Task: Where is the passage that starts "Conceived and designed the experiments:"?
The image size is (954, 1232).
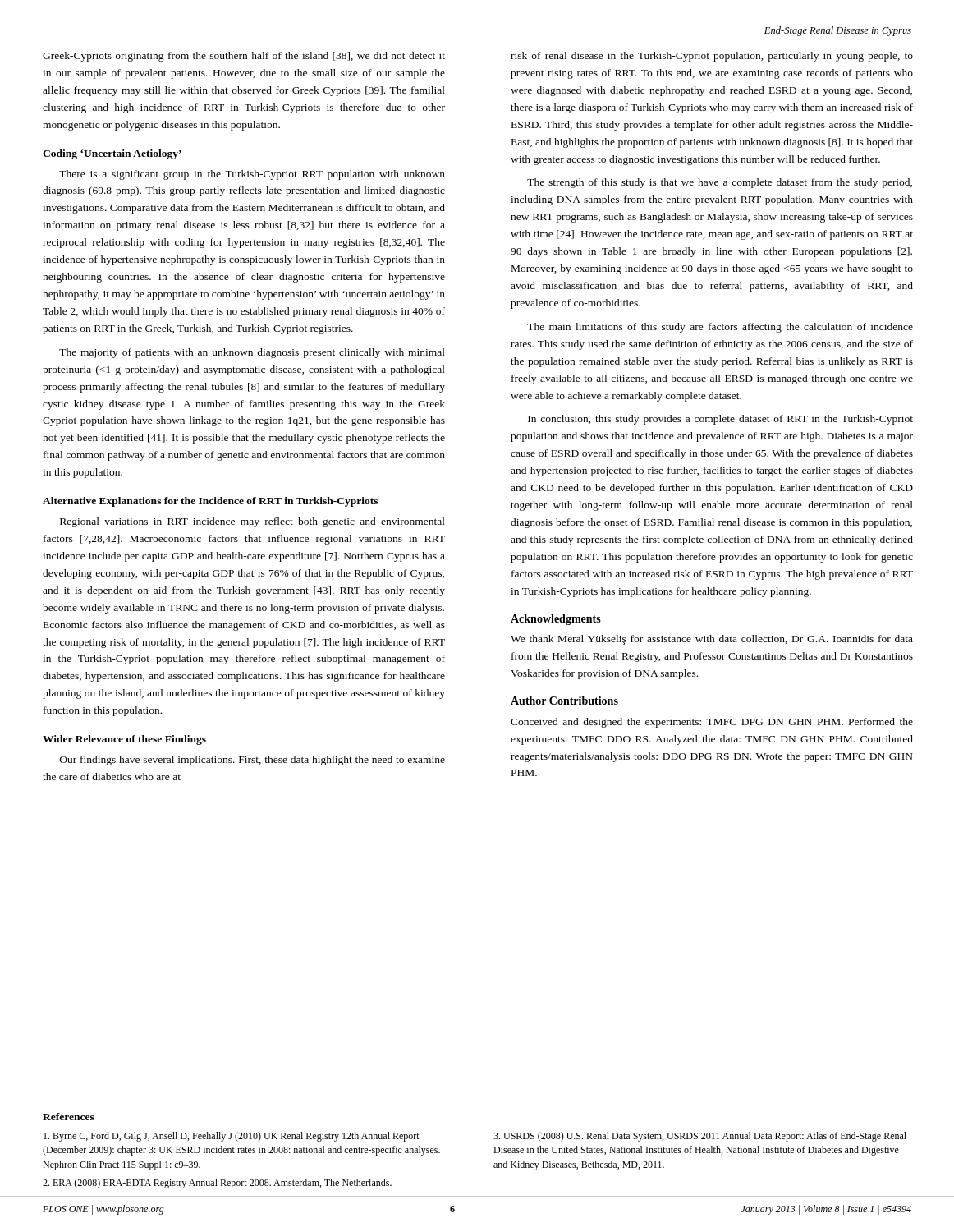Action: point(712,748)
